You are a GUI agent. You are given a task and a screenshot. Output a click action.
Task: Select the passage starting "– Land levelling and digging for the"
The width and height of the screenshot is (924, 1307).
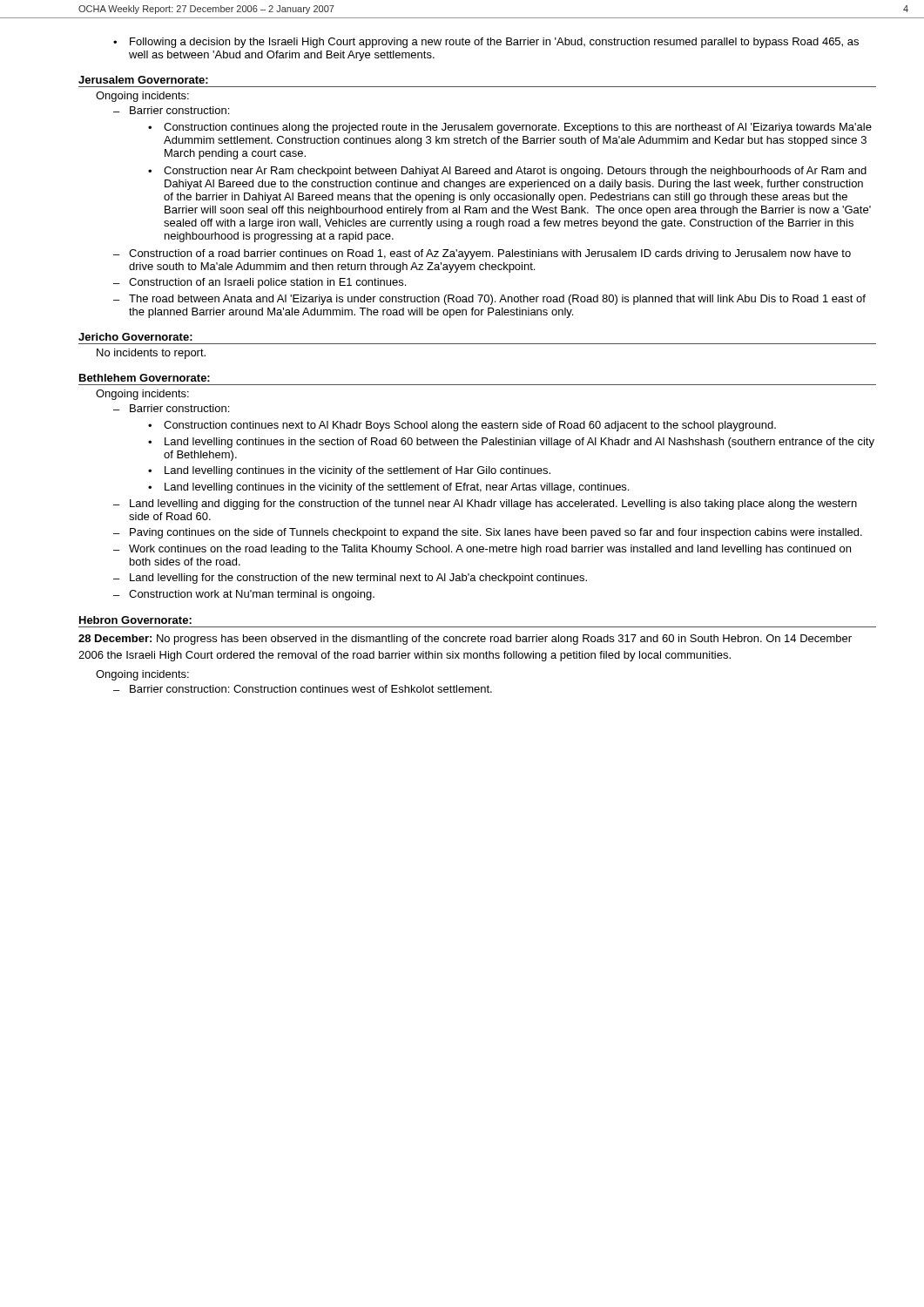click(x=495, y=510)
